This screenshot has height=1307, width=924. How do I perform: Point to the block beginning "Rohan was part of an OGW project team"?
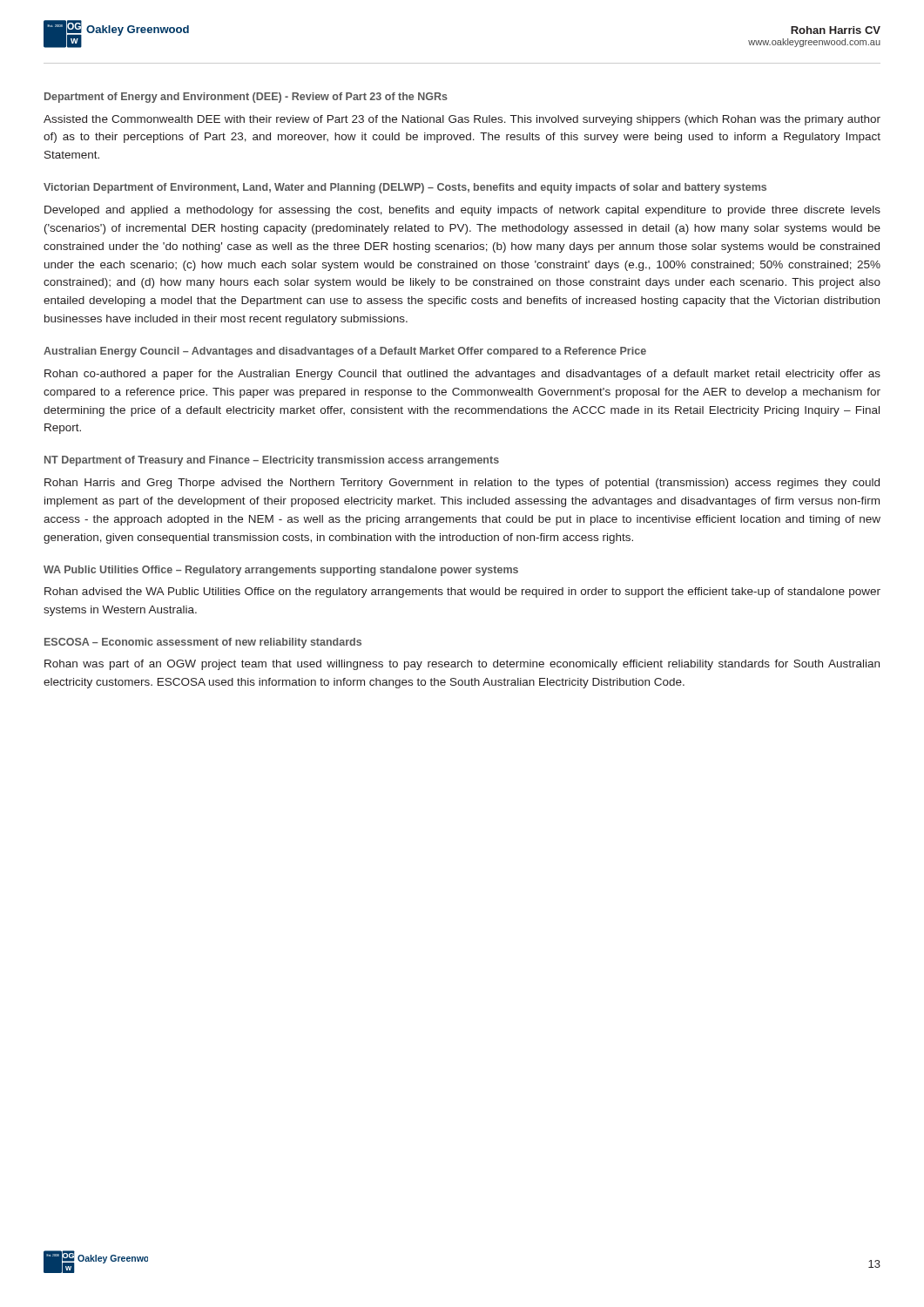coord(462,673)
